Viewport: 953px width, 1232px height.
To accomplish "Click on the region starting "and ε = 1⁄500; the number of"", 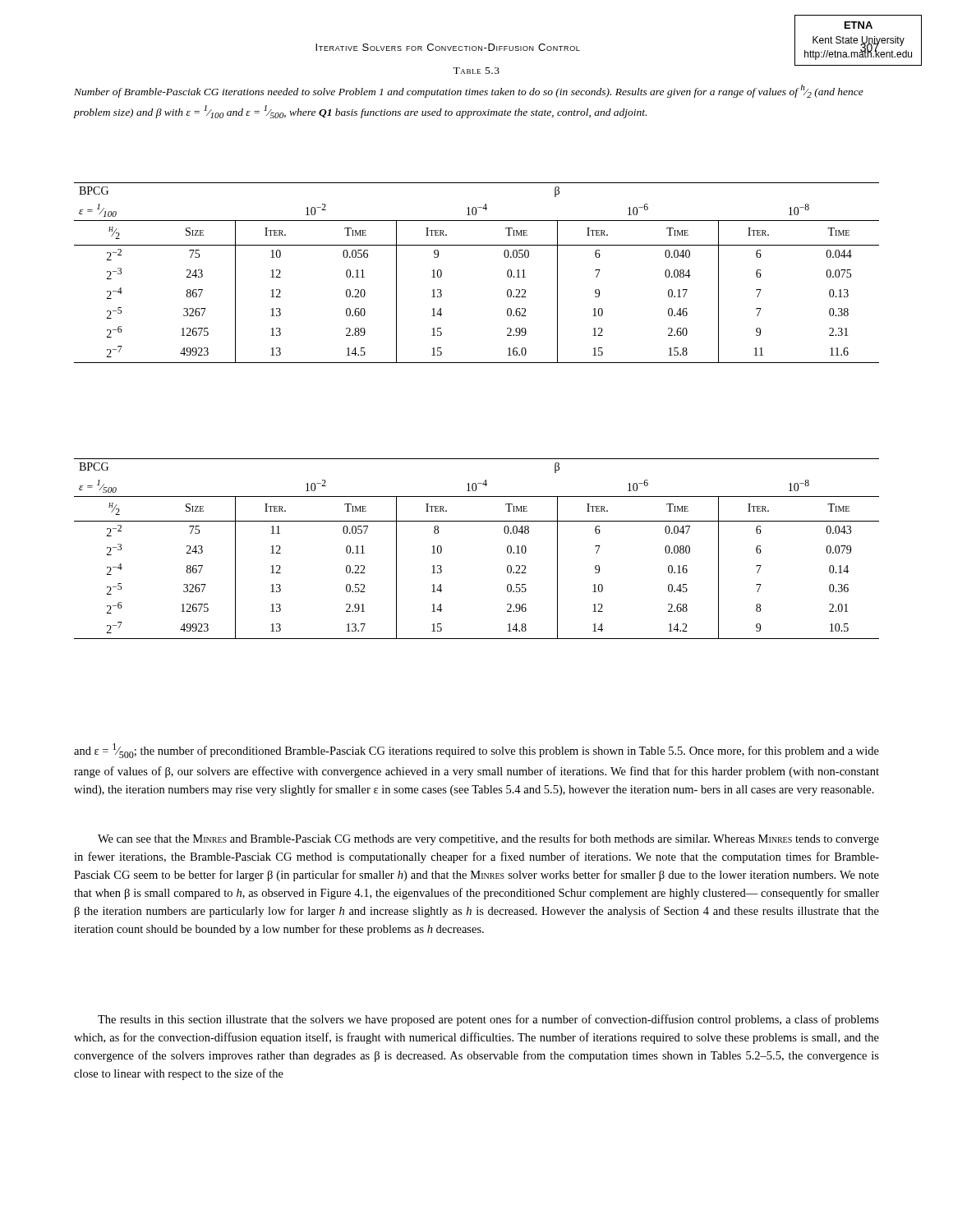I will 476,768.
